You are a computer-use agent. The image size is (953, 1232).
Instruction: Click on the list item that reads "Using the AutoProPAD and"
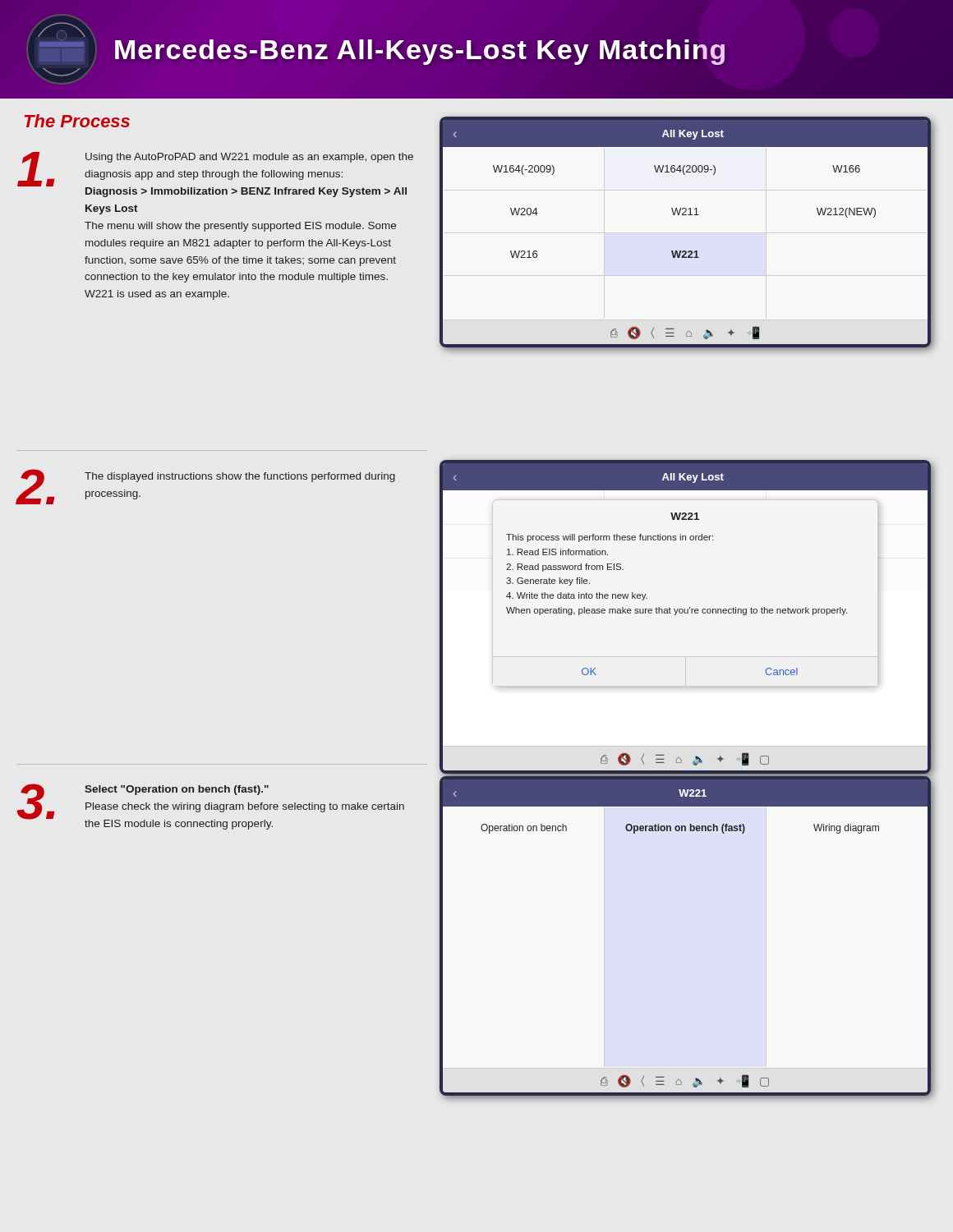[218, 224]
